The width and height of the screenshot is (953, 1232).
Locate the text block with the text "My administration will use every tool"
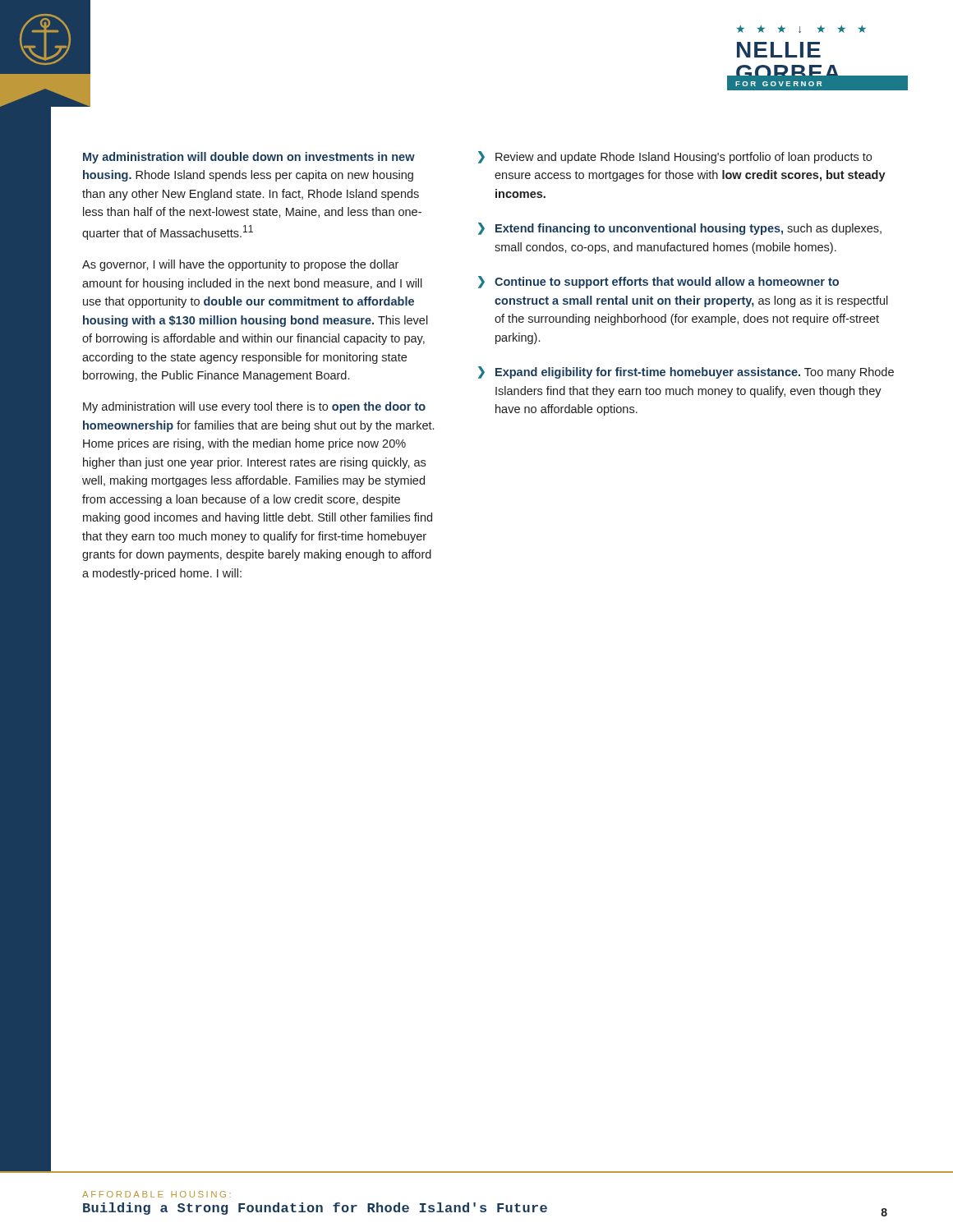259,490
